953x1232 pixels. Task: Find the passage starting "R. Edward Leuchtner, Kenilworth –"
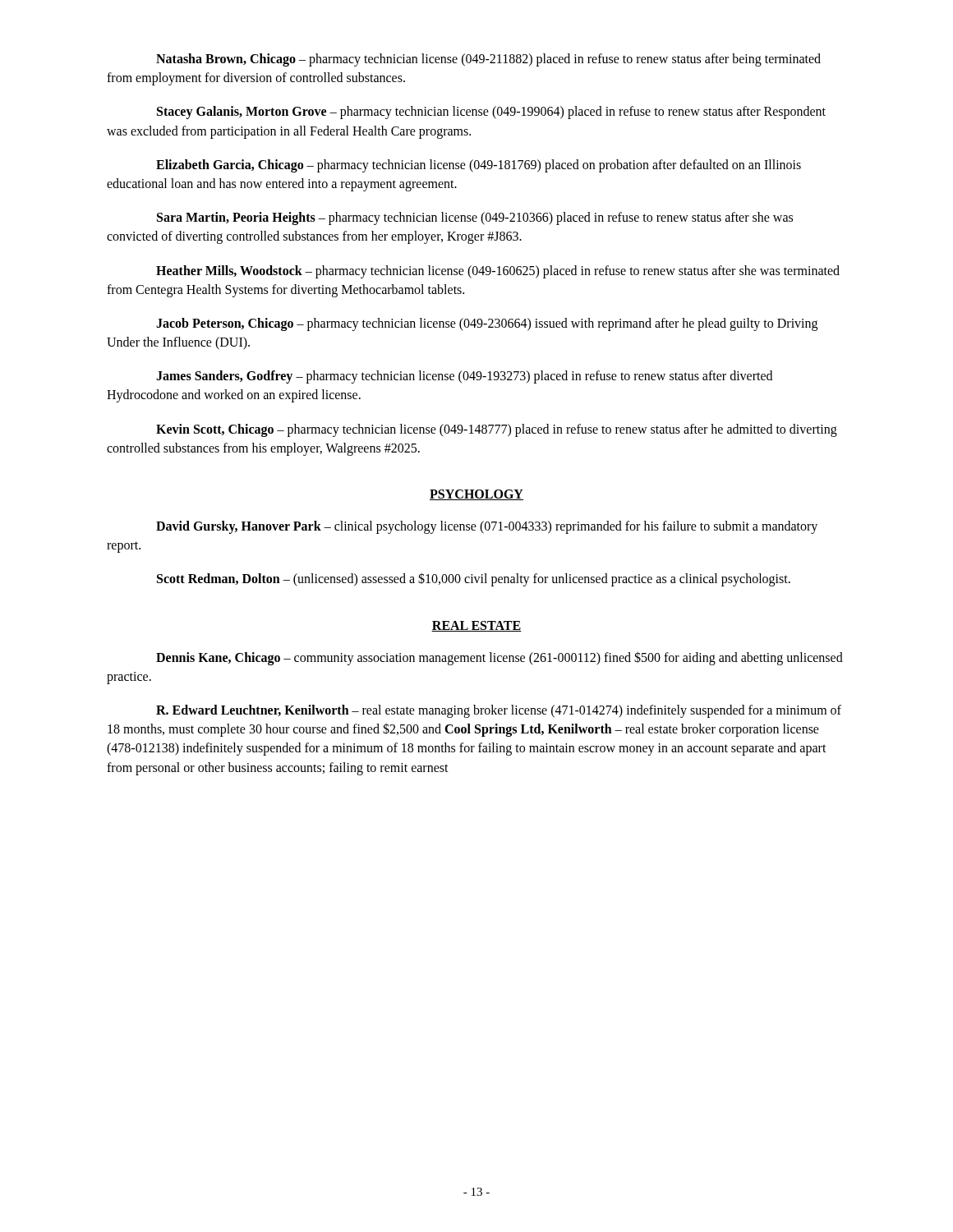click(x=476, y=739)
